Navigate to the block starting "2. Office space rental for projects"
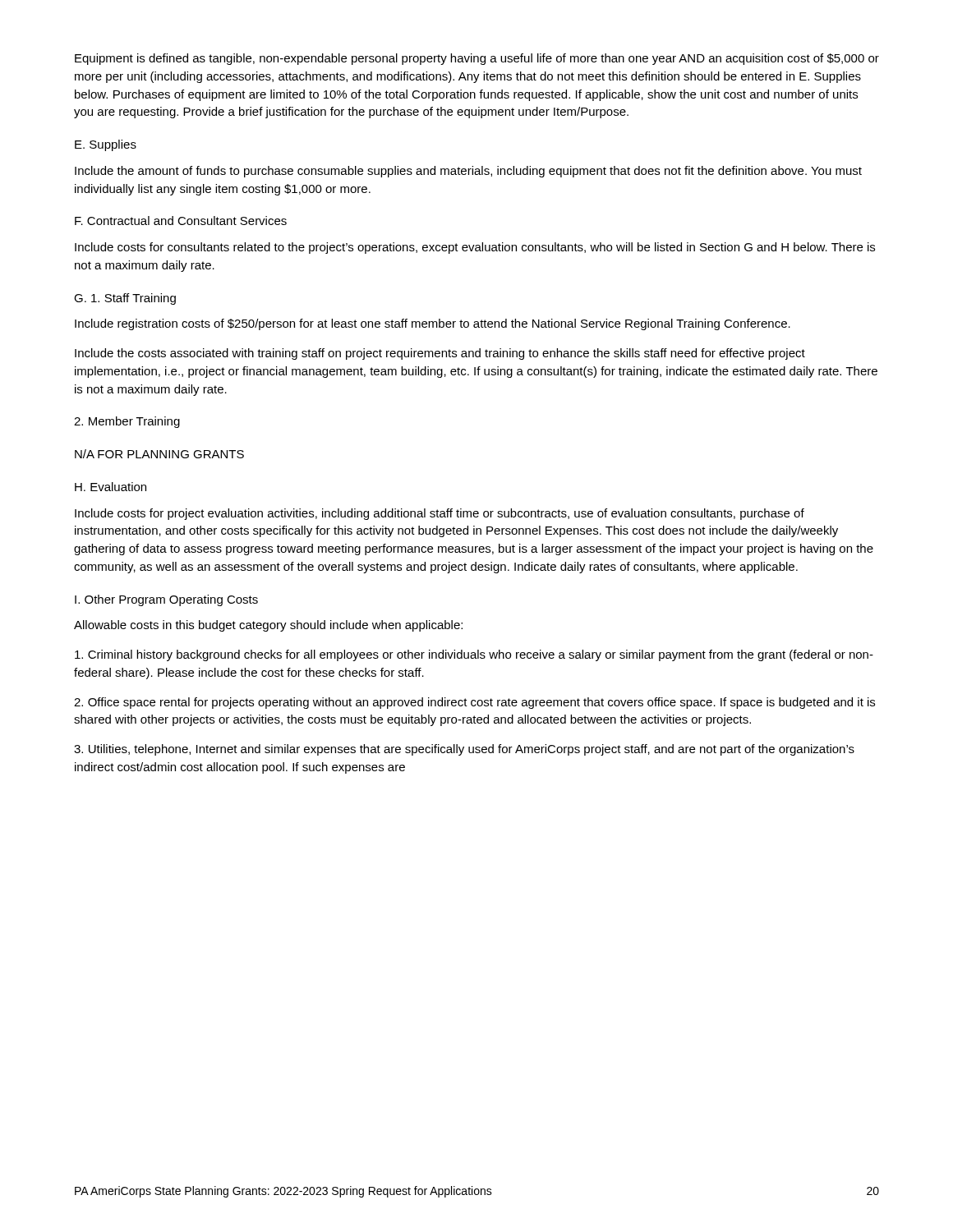The height and width of the screenshot is (1232, 953). pyautogui.click(x=475, y=710)
